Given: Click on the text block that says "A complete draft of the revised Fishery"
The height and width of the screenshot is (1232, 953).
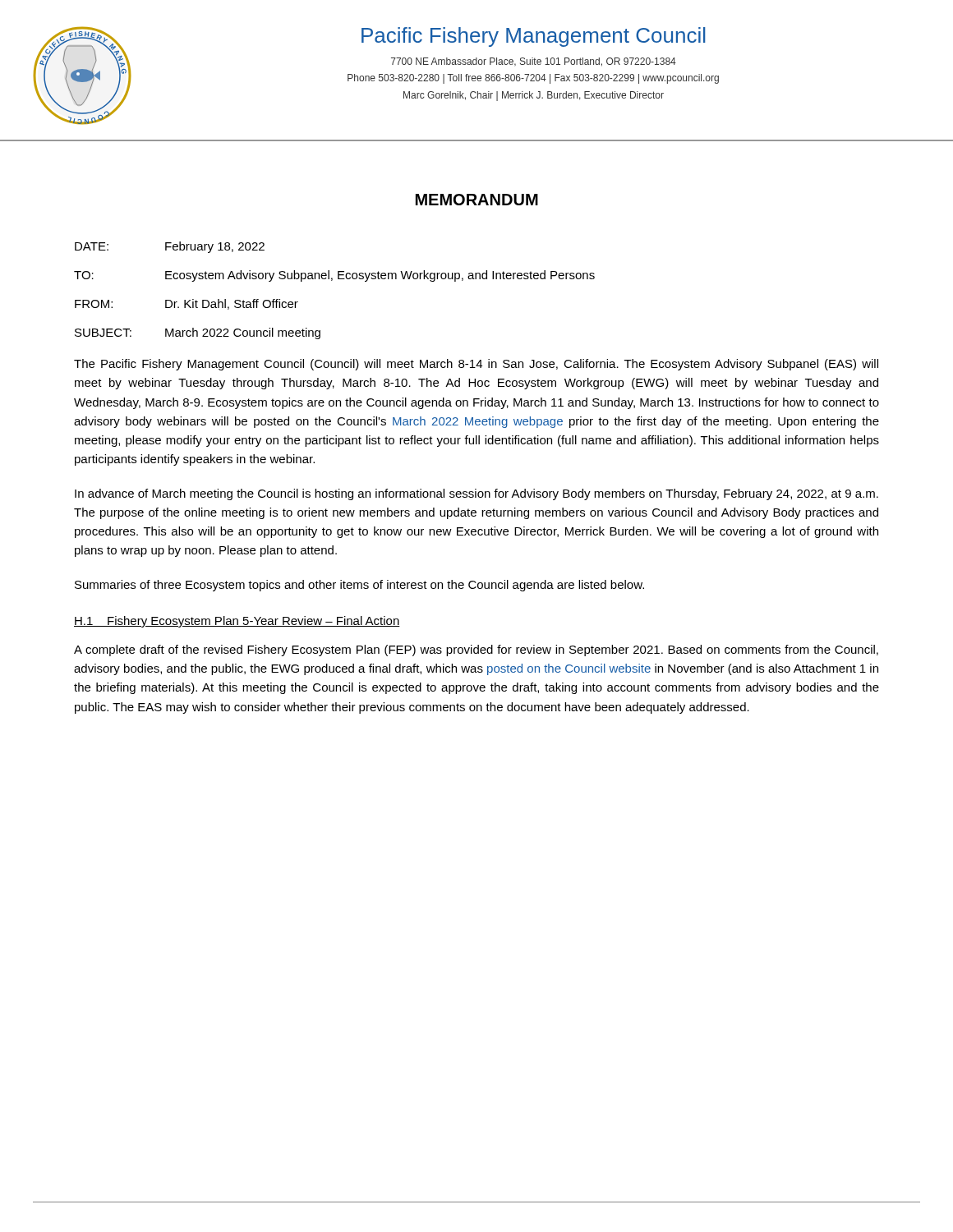Looking at the screenshot, I should 476,678.
